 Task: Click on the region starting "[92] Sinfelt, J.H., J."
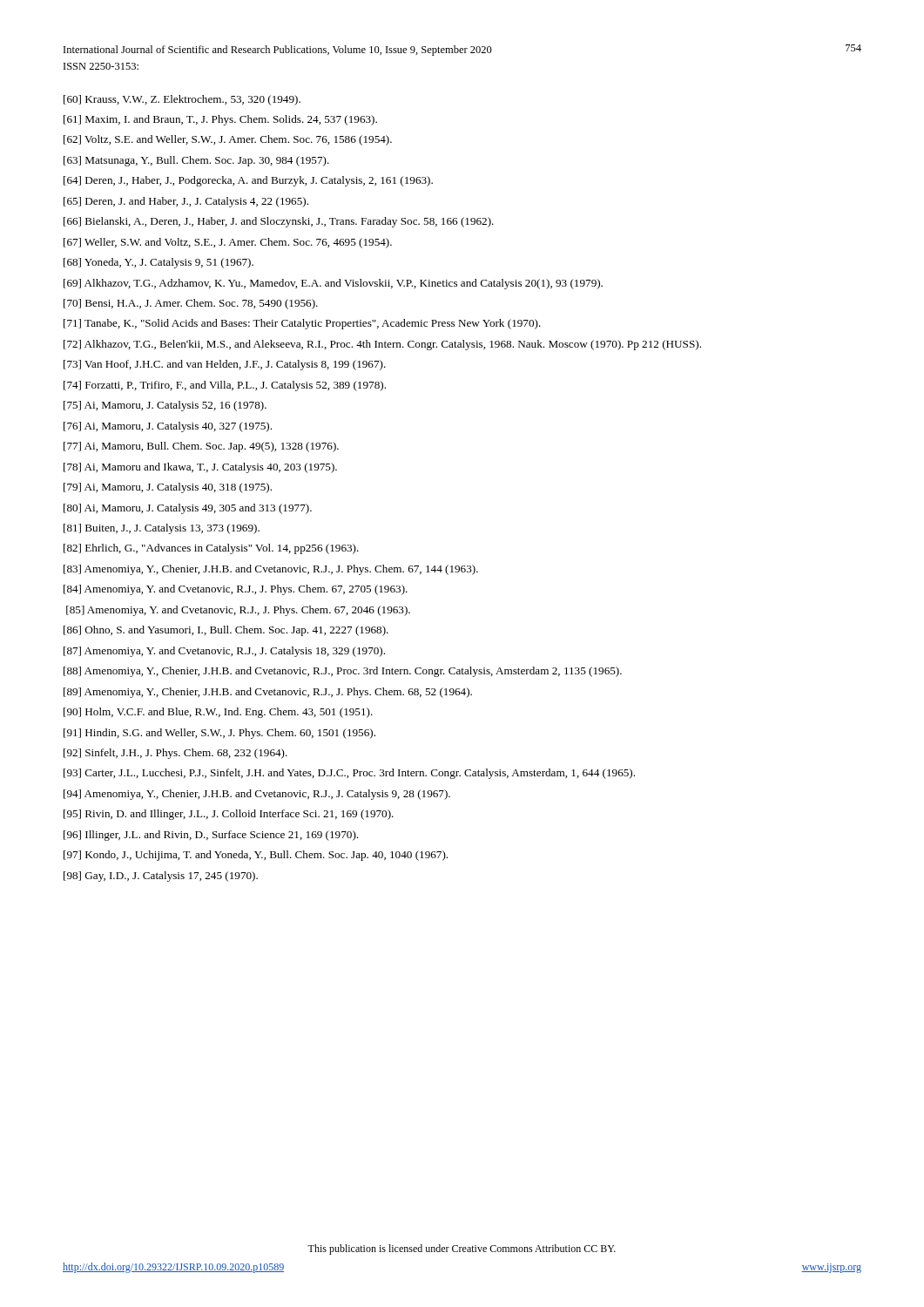point(175,752)
